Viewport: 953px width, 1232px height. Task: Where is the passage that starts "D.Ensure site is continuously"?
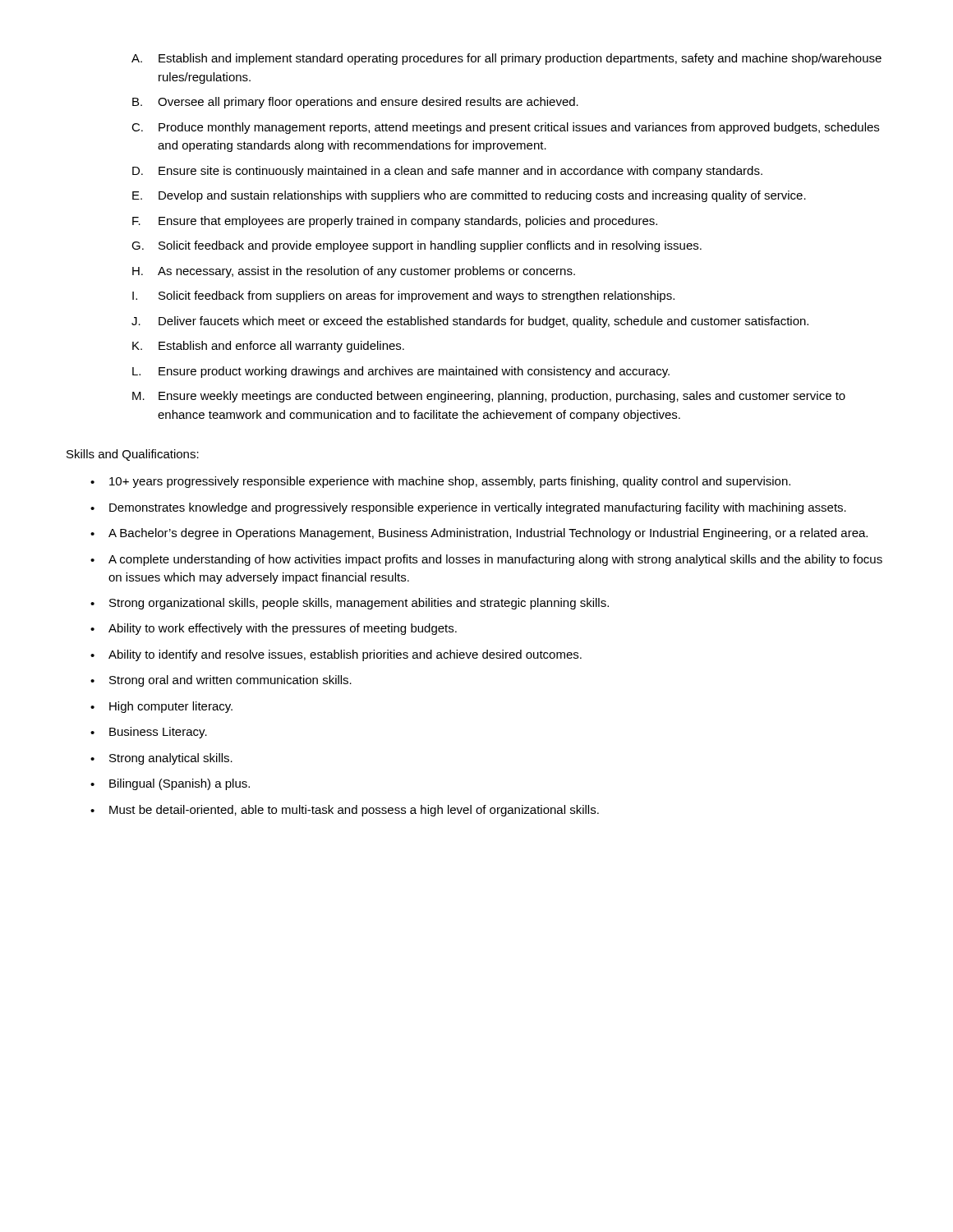coord(509,171)
